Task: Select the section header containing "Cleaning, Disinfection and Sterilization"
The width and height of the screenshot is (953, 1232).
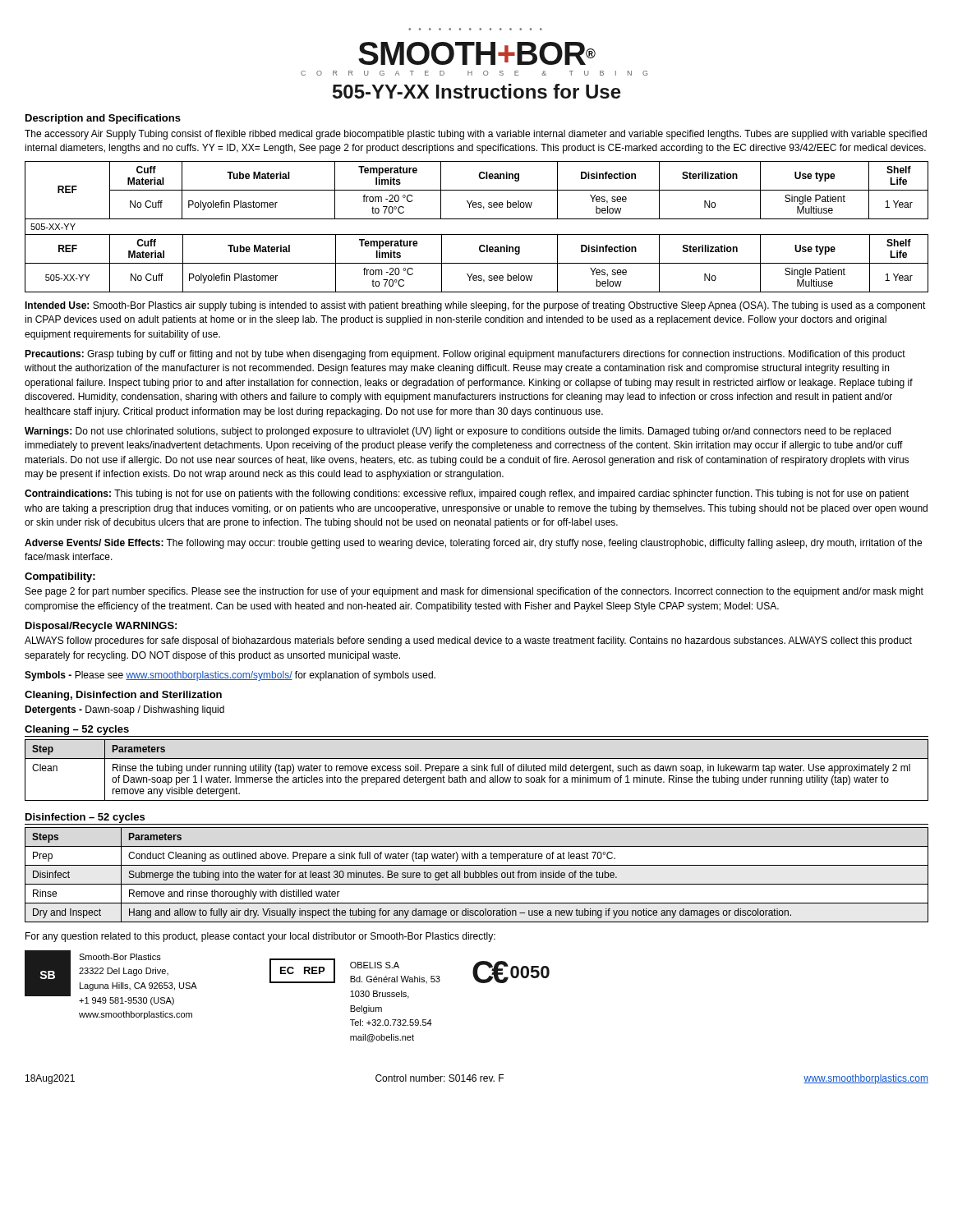Action: tap(123, 695)
